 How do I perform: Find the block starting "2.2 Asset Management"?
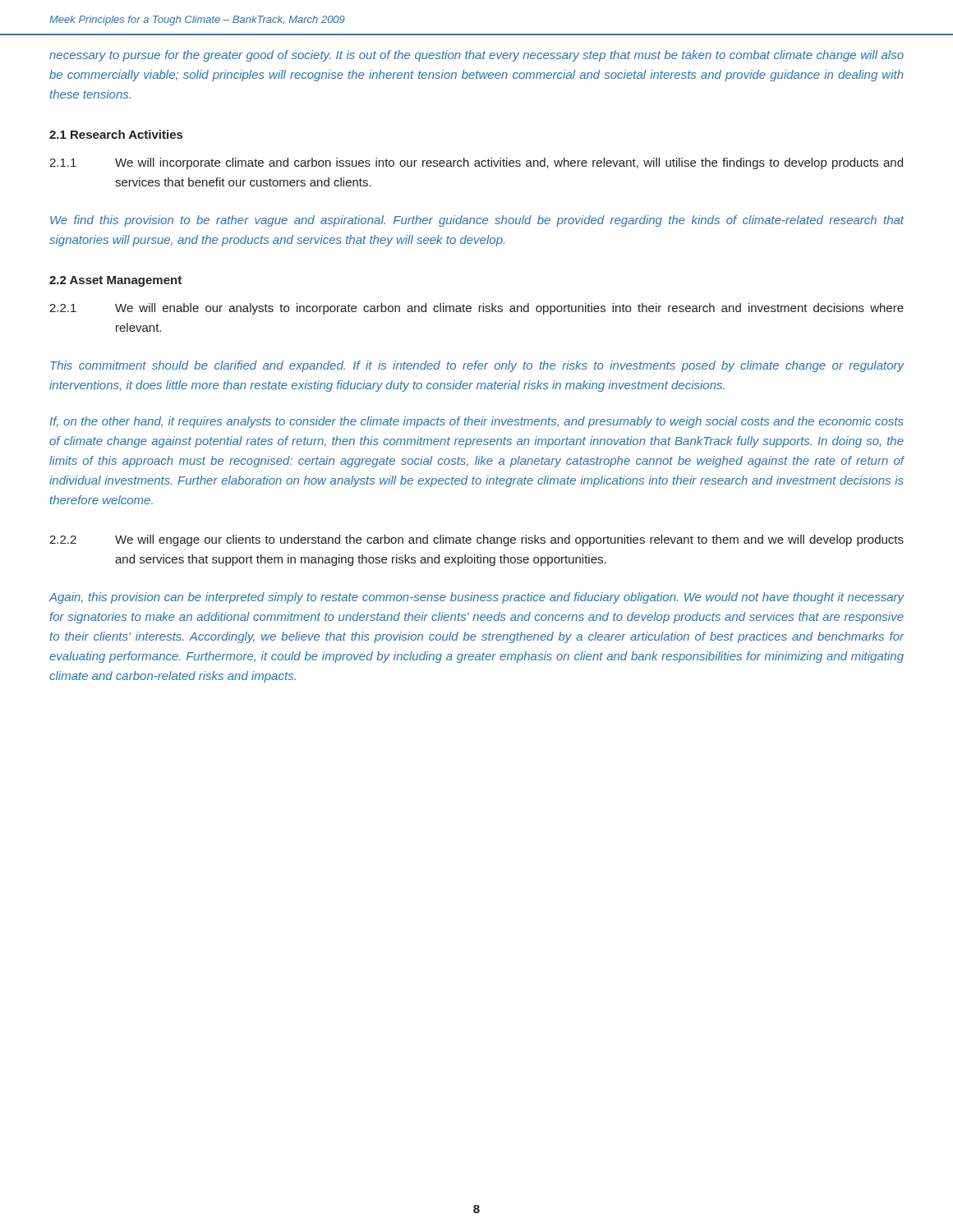coord(116,280)
